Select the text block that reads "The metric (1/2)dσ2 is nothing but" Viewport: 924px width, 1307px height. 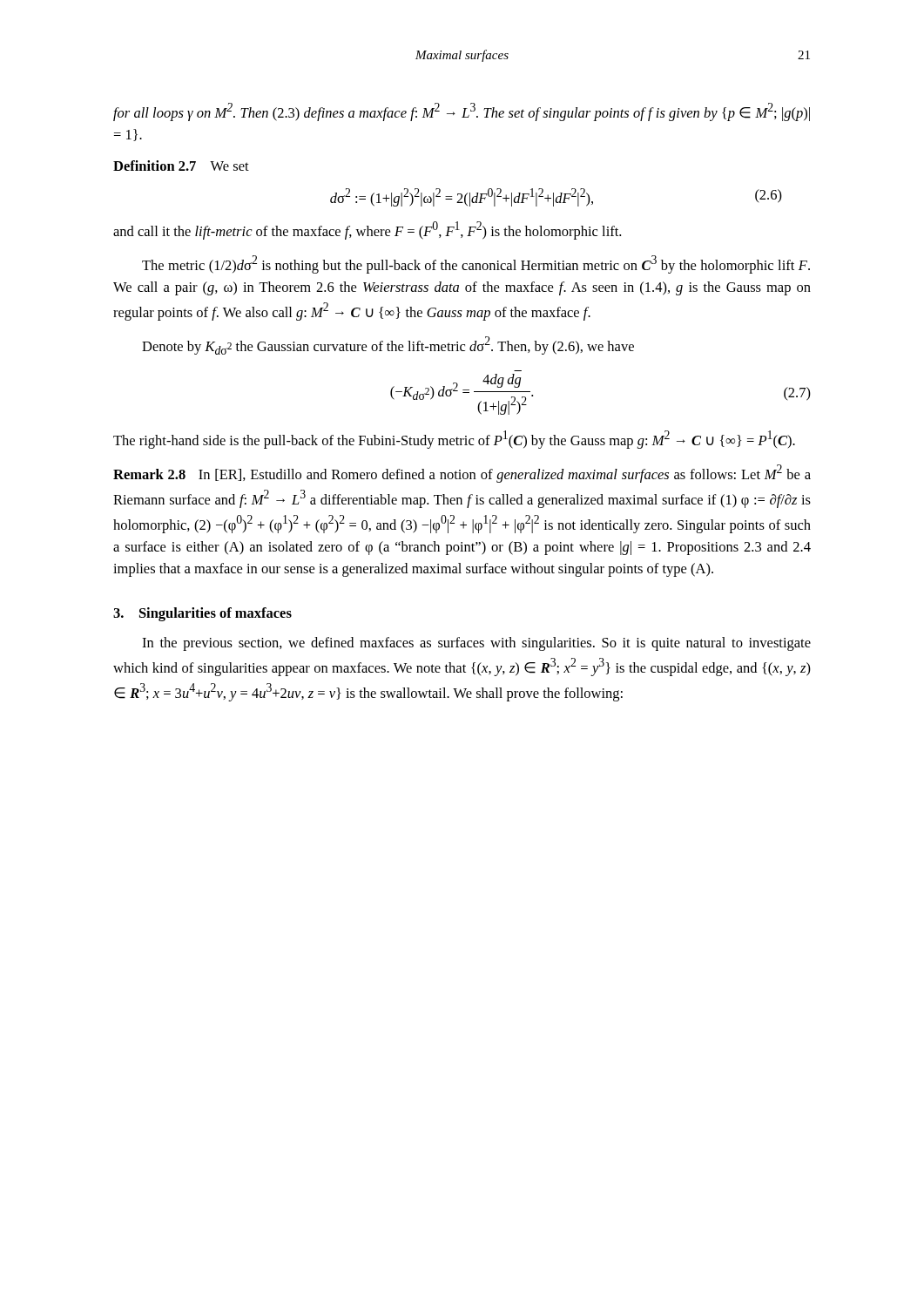coord(462,287)
